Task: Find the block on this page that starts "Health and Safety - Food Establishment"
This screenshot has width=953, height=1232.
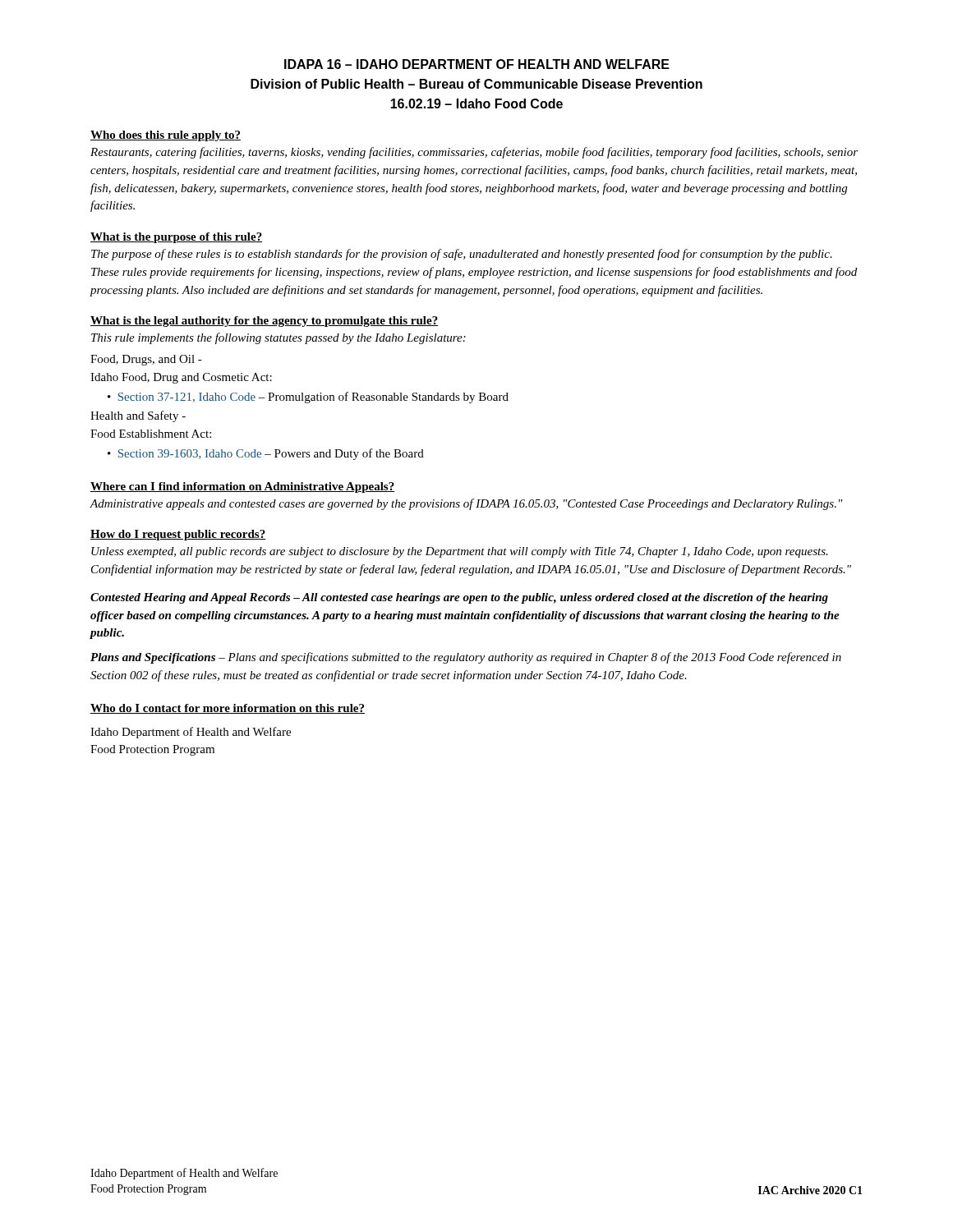Action: [151, 425]
